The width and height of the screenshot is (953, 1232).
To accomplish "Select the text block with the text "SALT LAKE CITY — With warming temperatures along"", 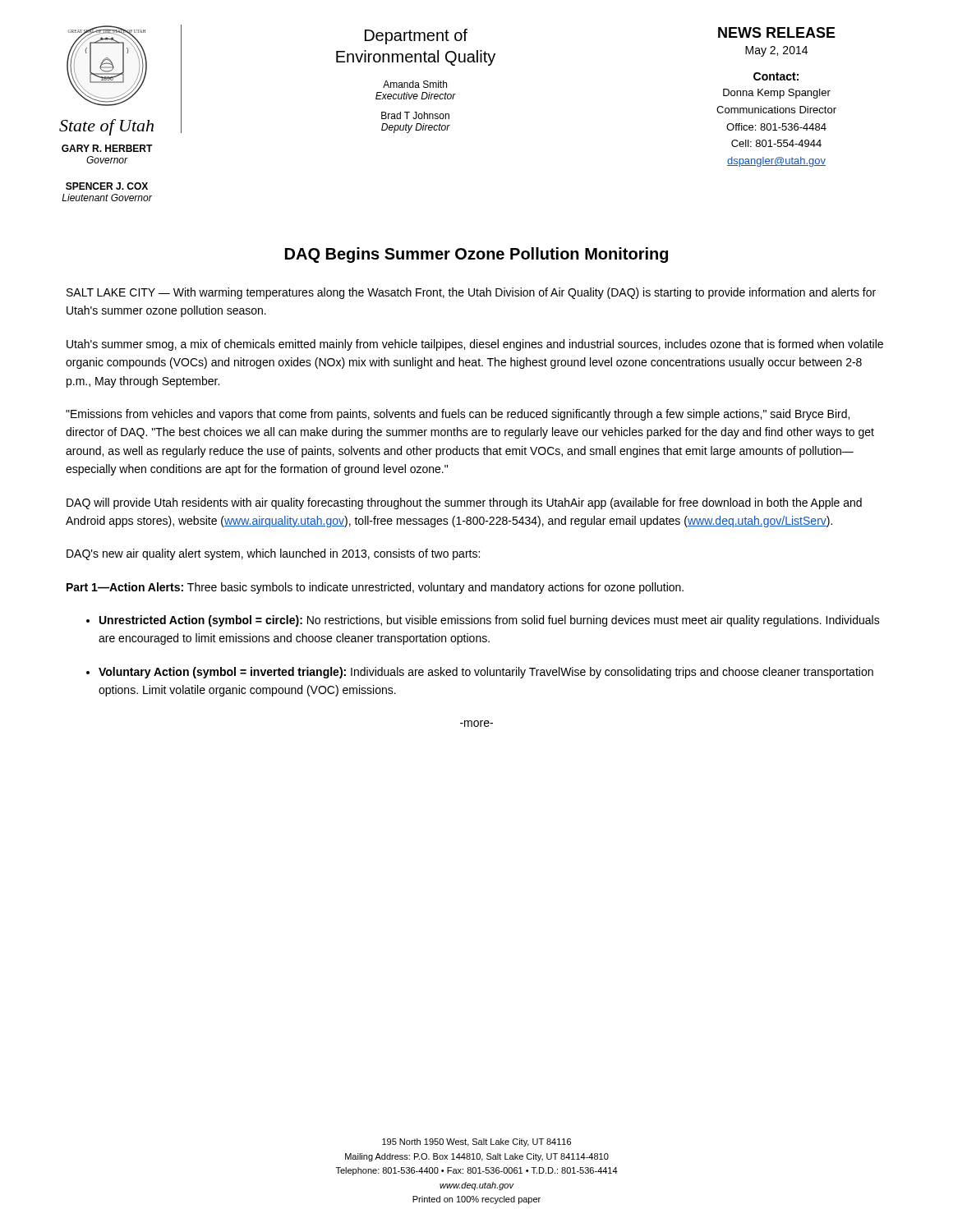I will (476, 302).
